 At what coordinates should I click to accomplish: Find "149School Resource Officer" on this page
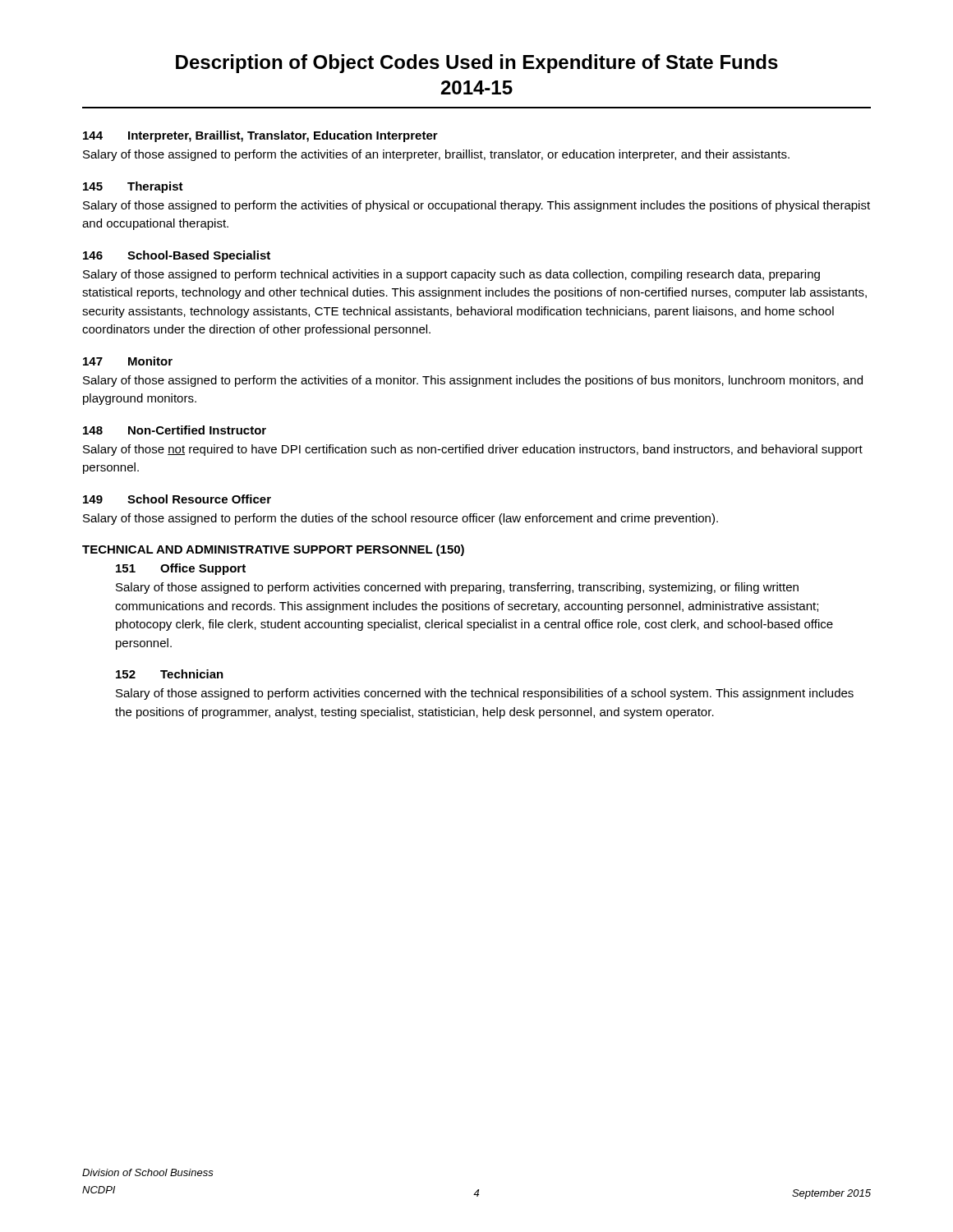coord(177,499)
